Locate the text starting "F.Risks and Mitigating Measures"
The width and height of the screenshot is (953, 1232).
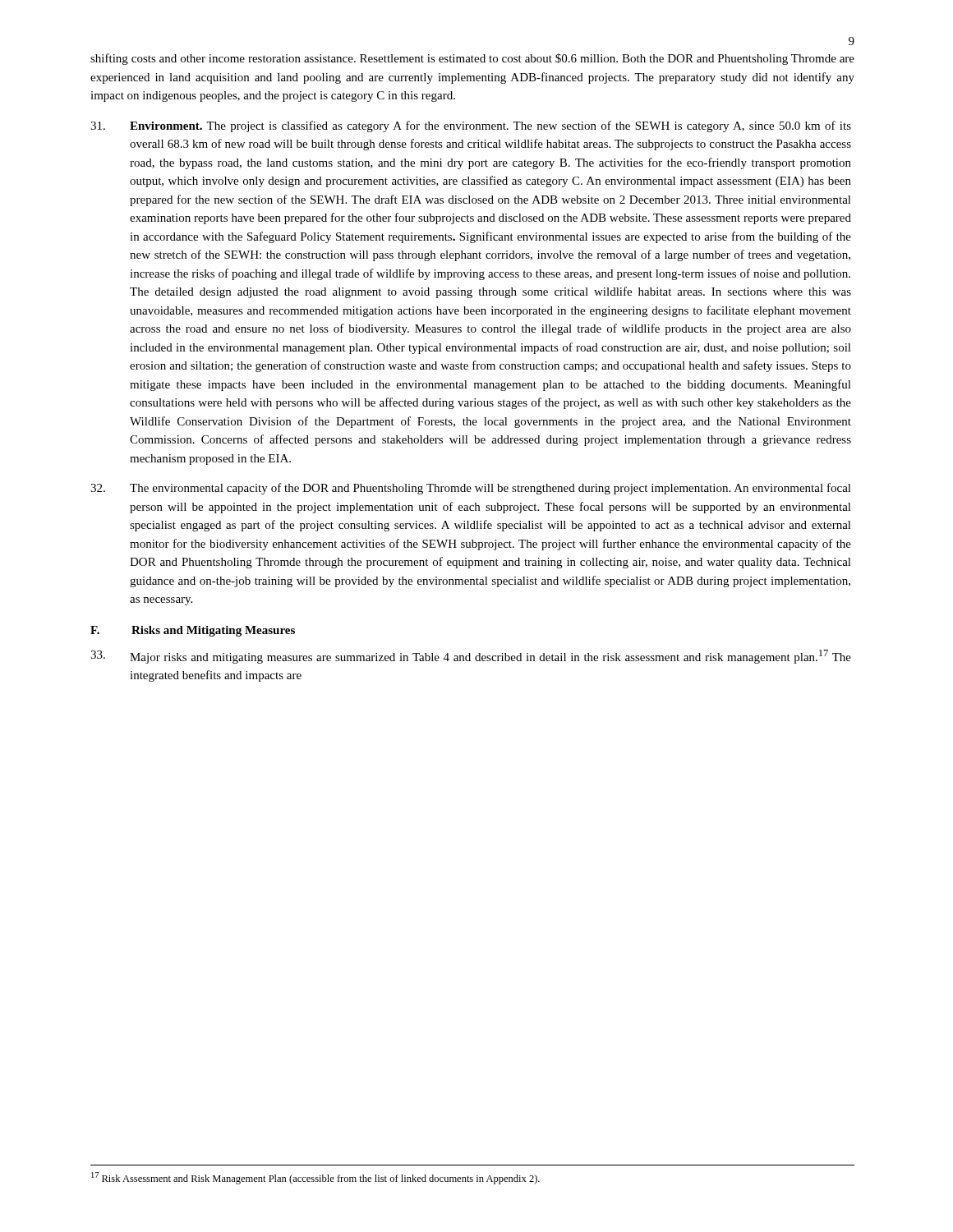click(193, 630)
